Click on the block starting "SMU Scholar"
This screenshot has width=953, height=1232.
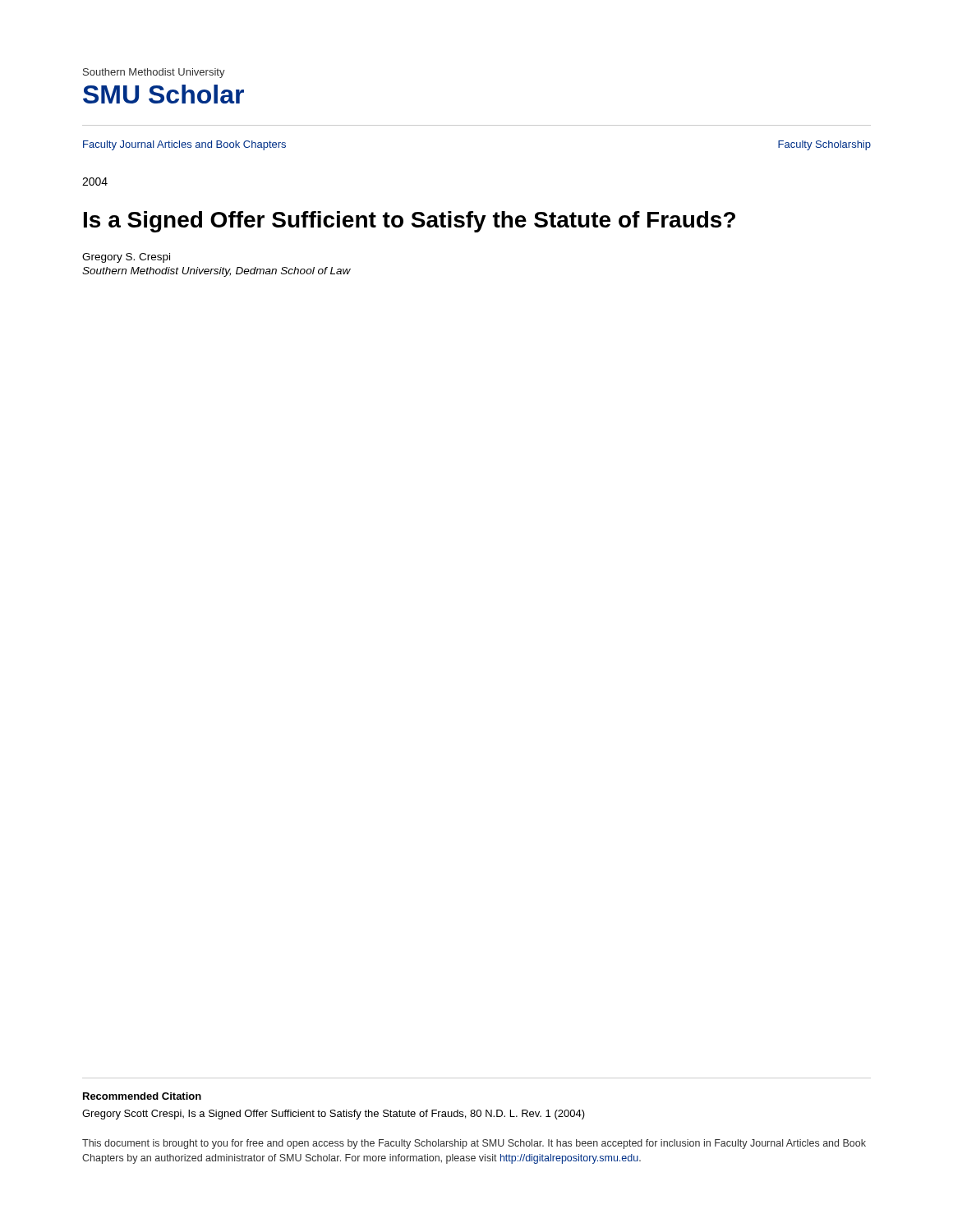click(163, 94)
